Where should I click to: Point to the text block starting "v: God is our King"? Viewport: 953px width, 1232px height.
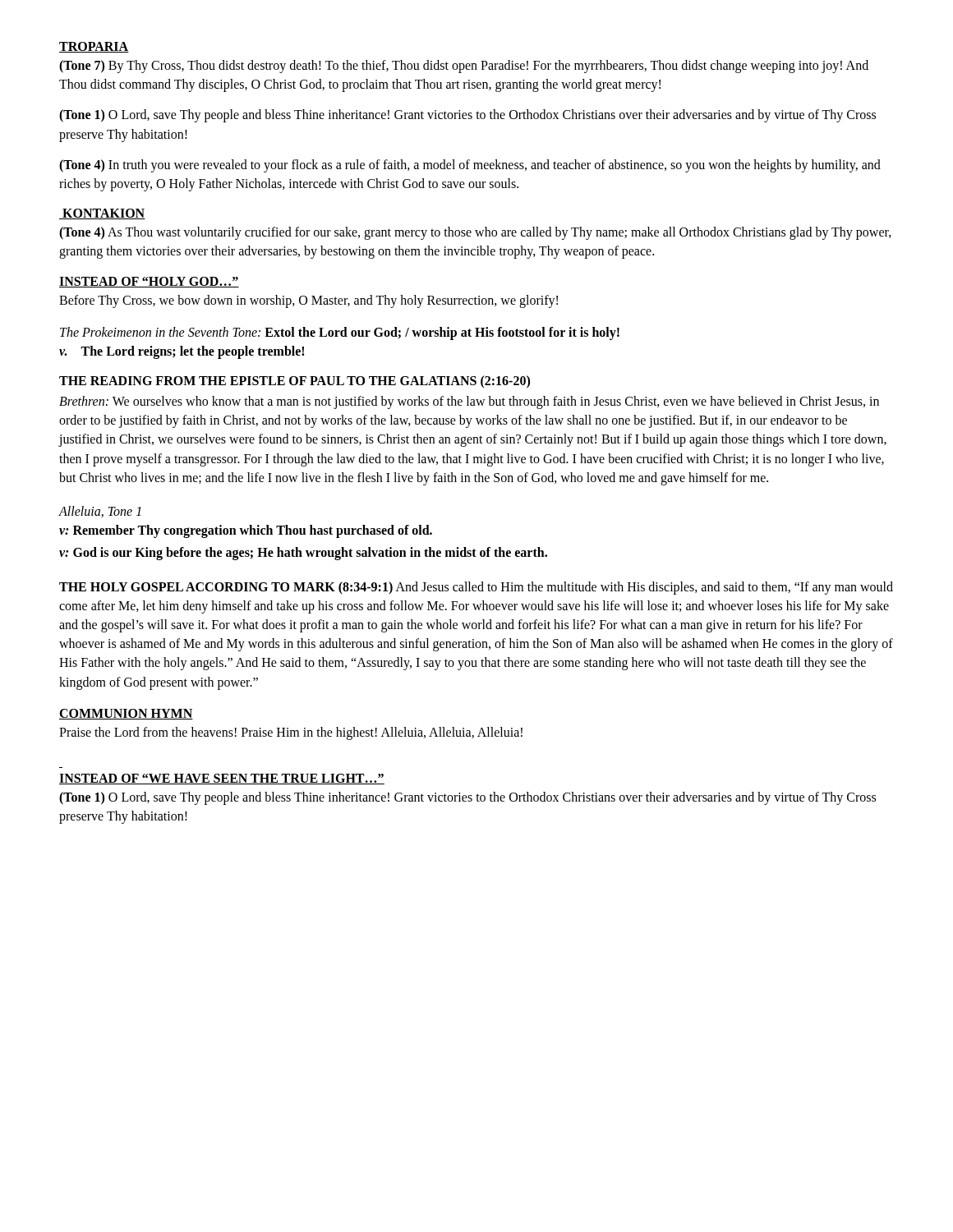click(303, 553)
